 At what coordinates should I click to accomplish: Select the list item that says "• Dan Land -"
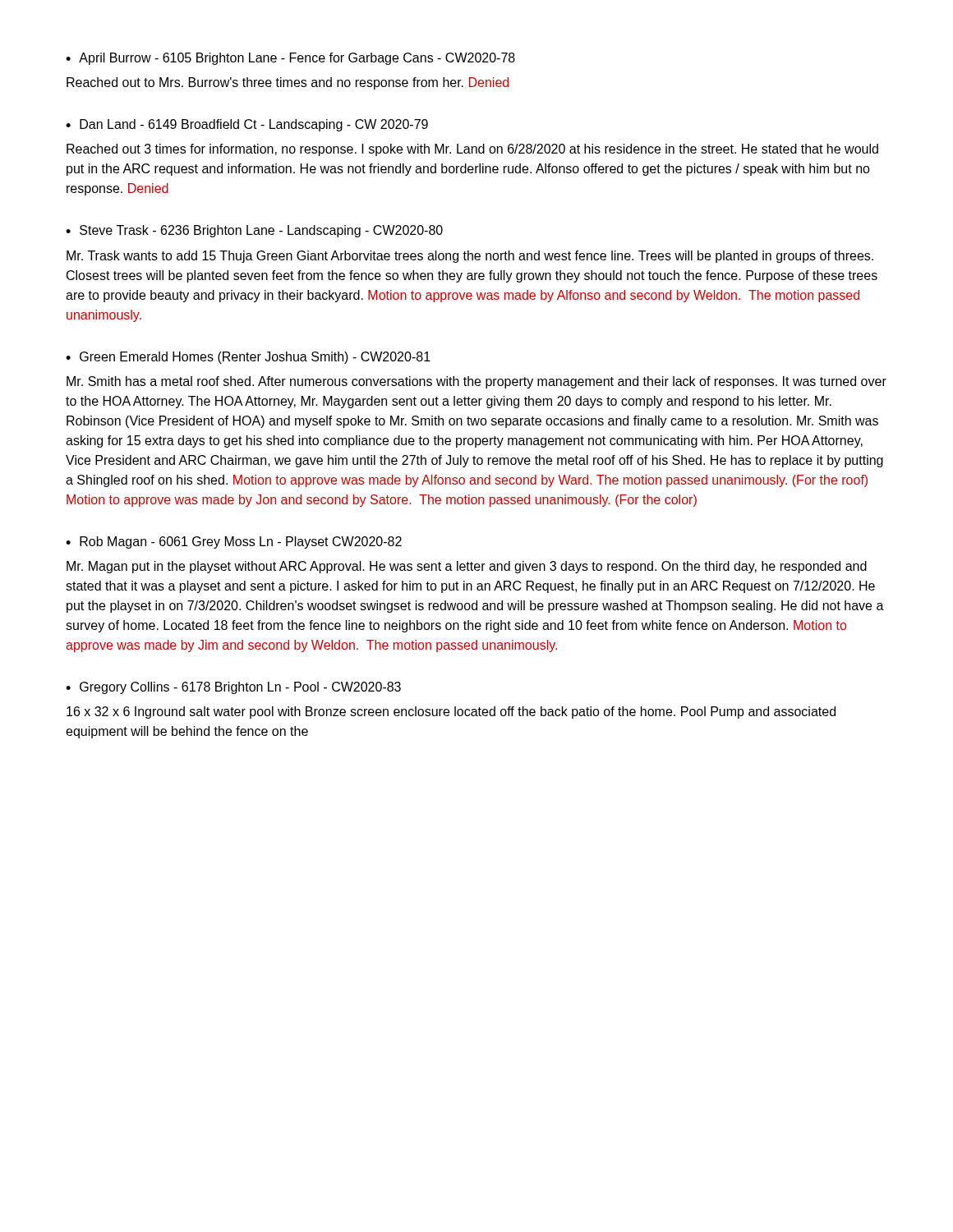click(476, 158)
